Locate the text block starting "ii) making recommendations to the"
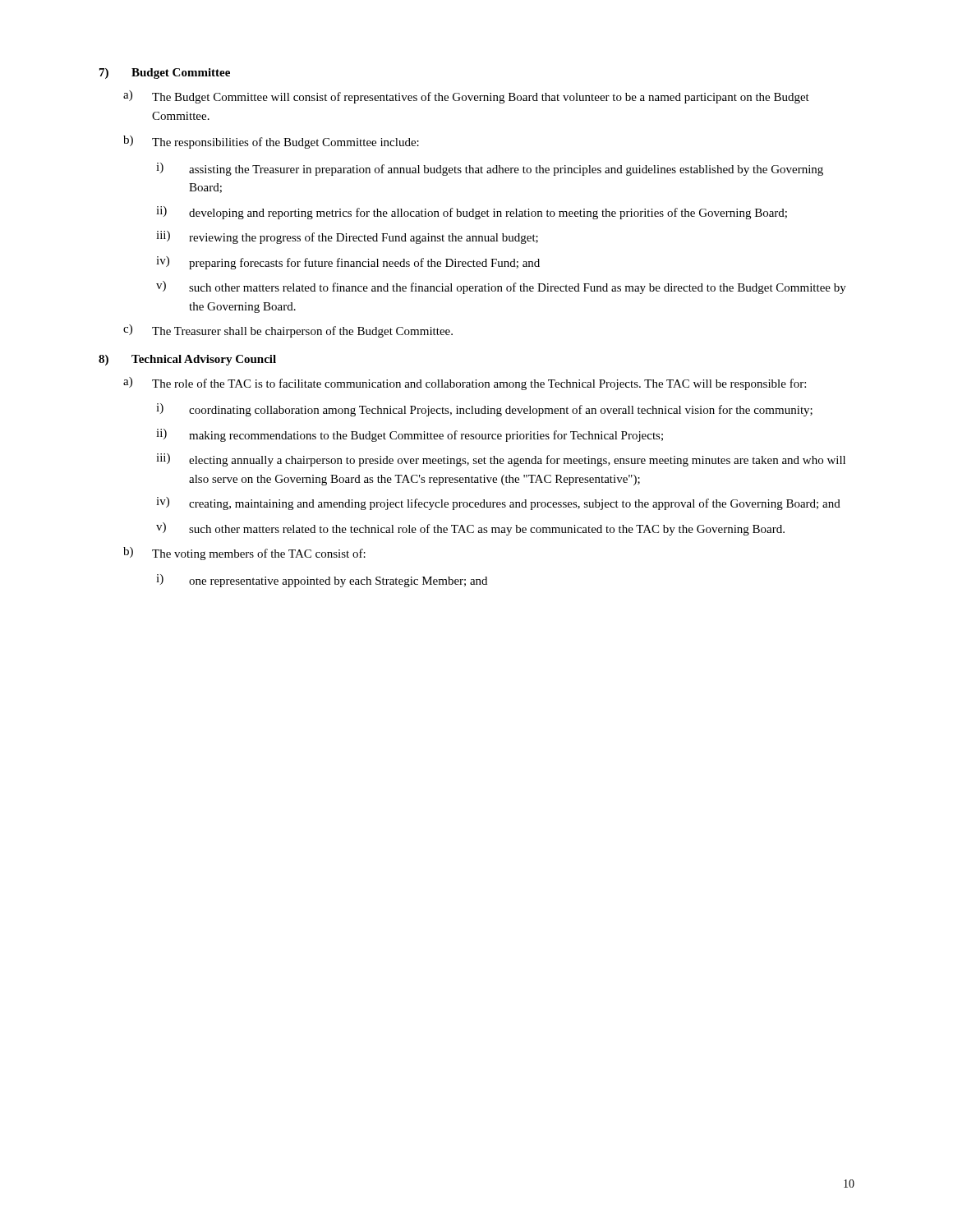953x1232 pixels. [x=505, y=435]
